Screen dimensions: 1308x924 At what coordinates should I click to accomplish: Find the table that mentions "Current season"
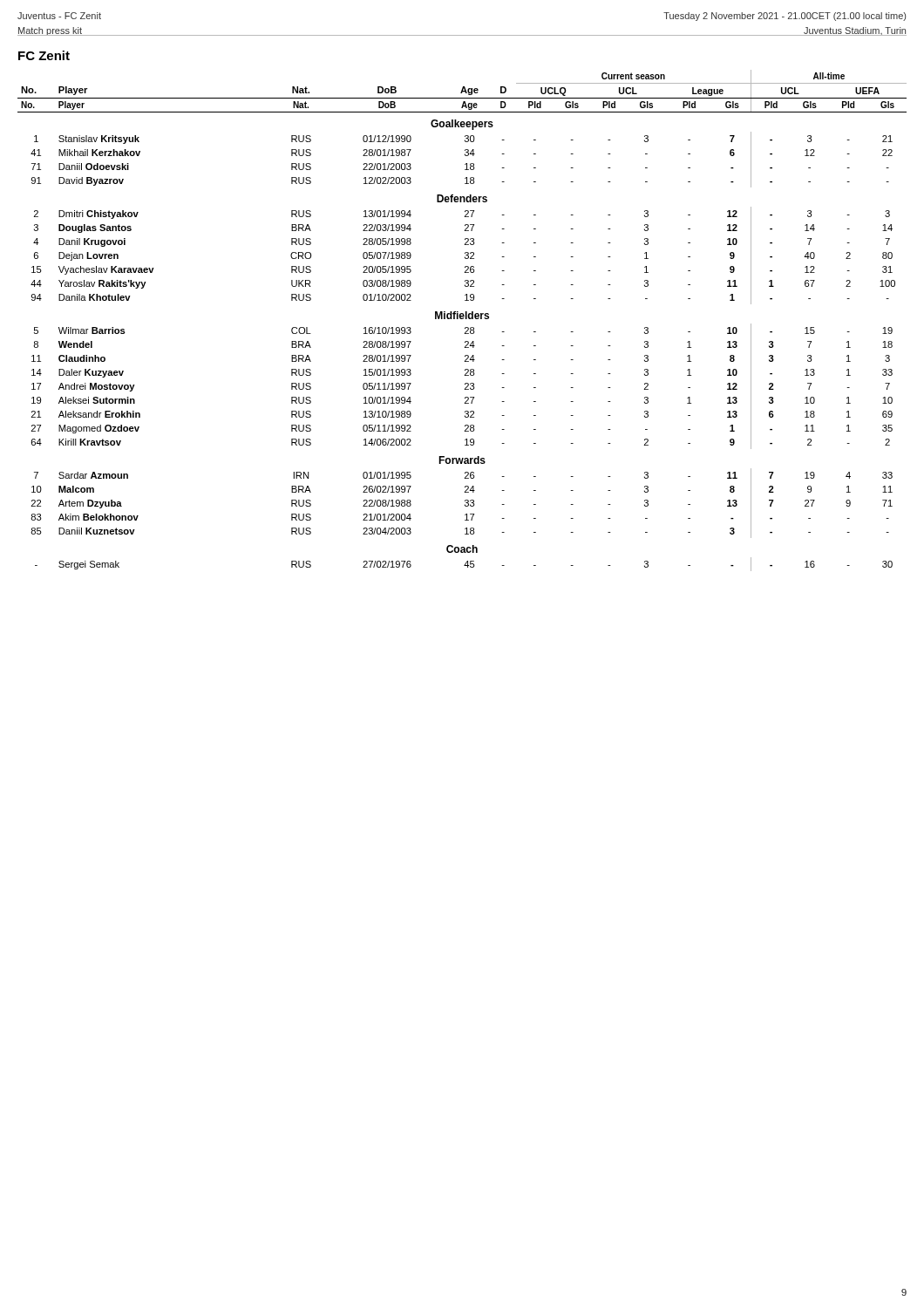462,320
